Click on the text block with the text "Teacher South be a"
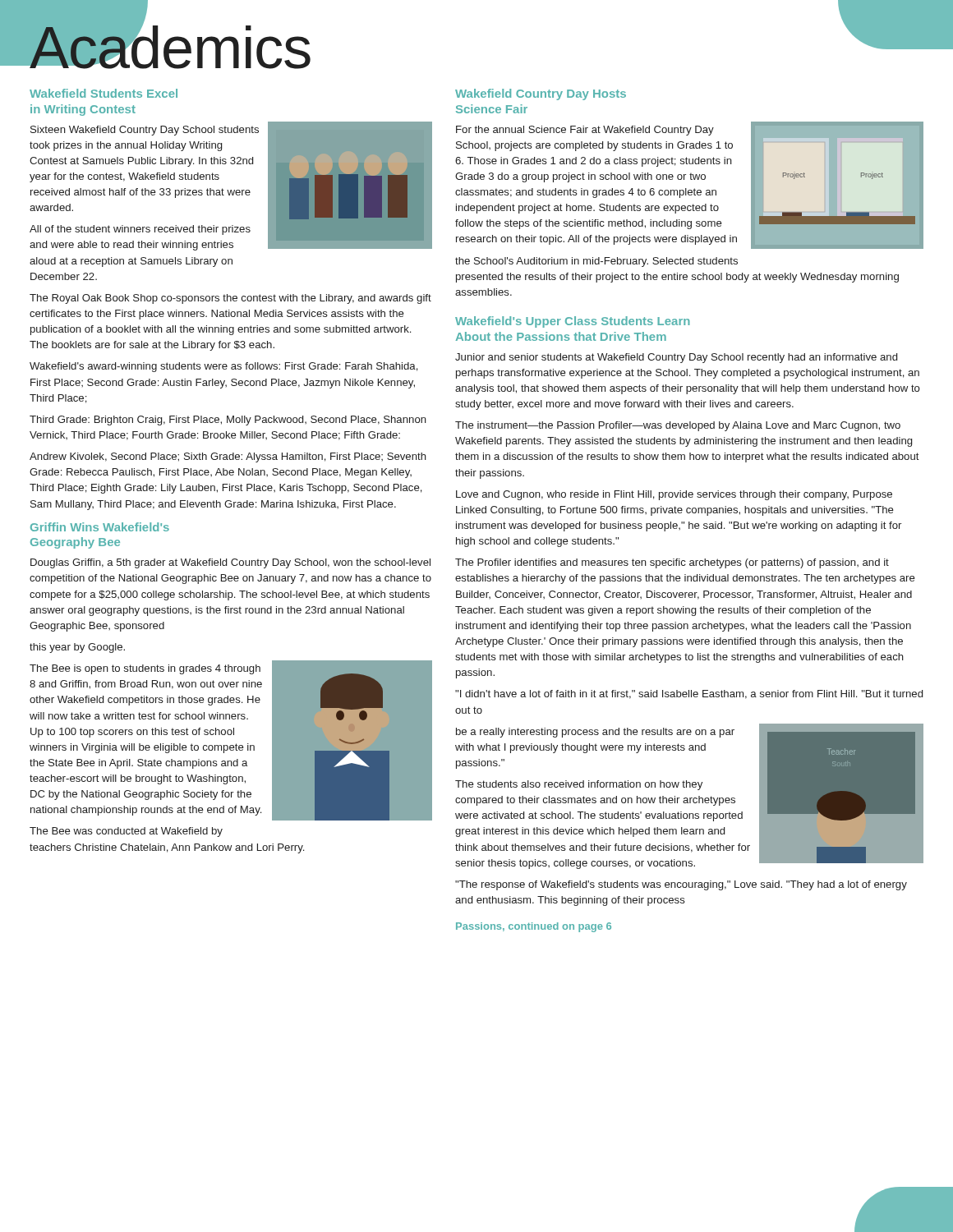Viewport: 953px width, 1232px height. click(689, 816)
